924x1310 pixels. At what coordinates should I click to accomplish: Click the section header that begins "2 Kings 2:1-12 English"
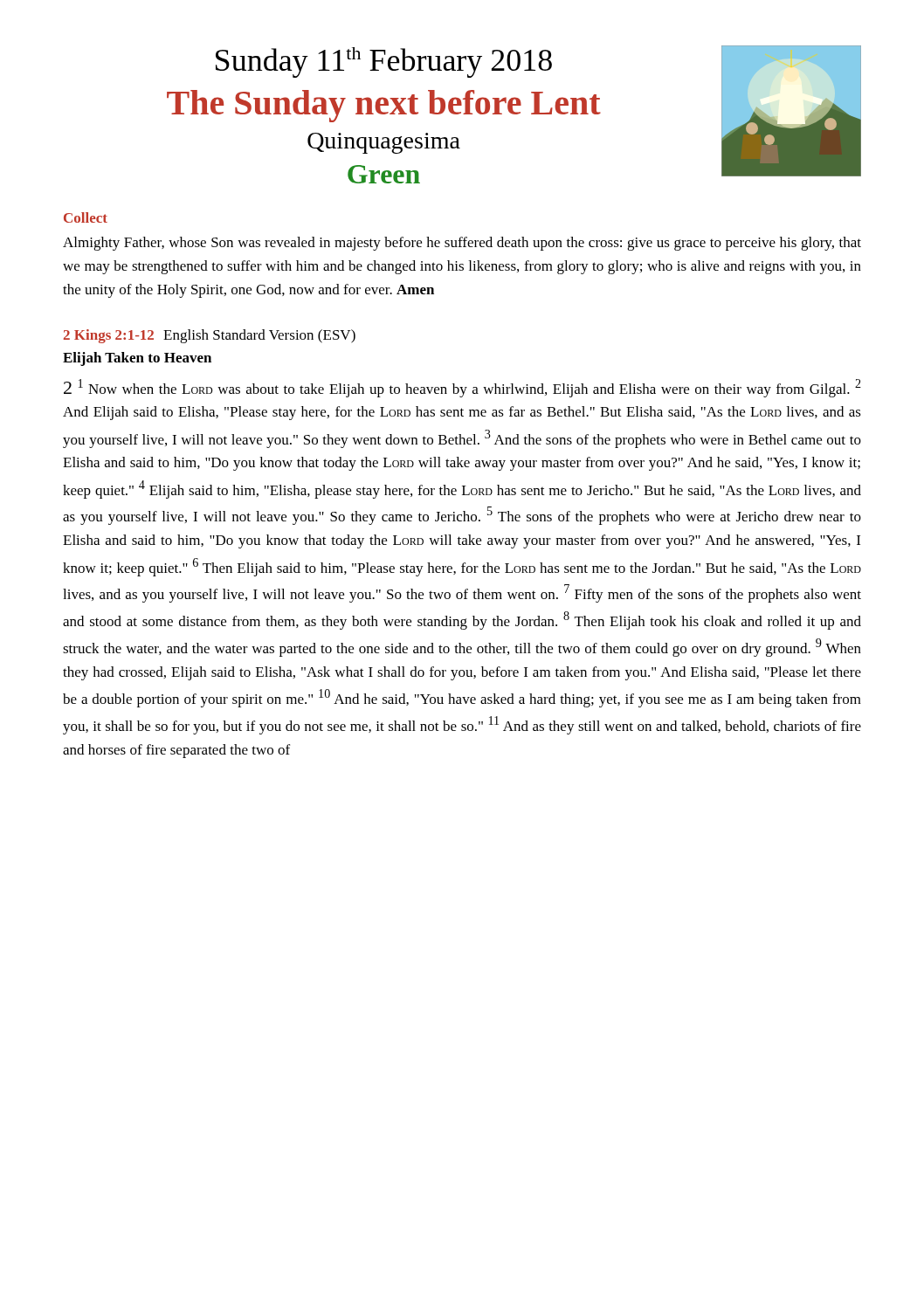click(x=209, y=335)
